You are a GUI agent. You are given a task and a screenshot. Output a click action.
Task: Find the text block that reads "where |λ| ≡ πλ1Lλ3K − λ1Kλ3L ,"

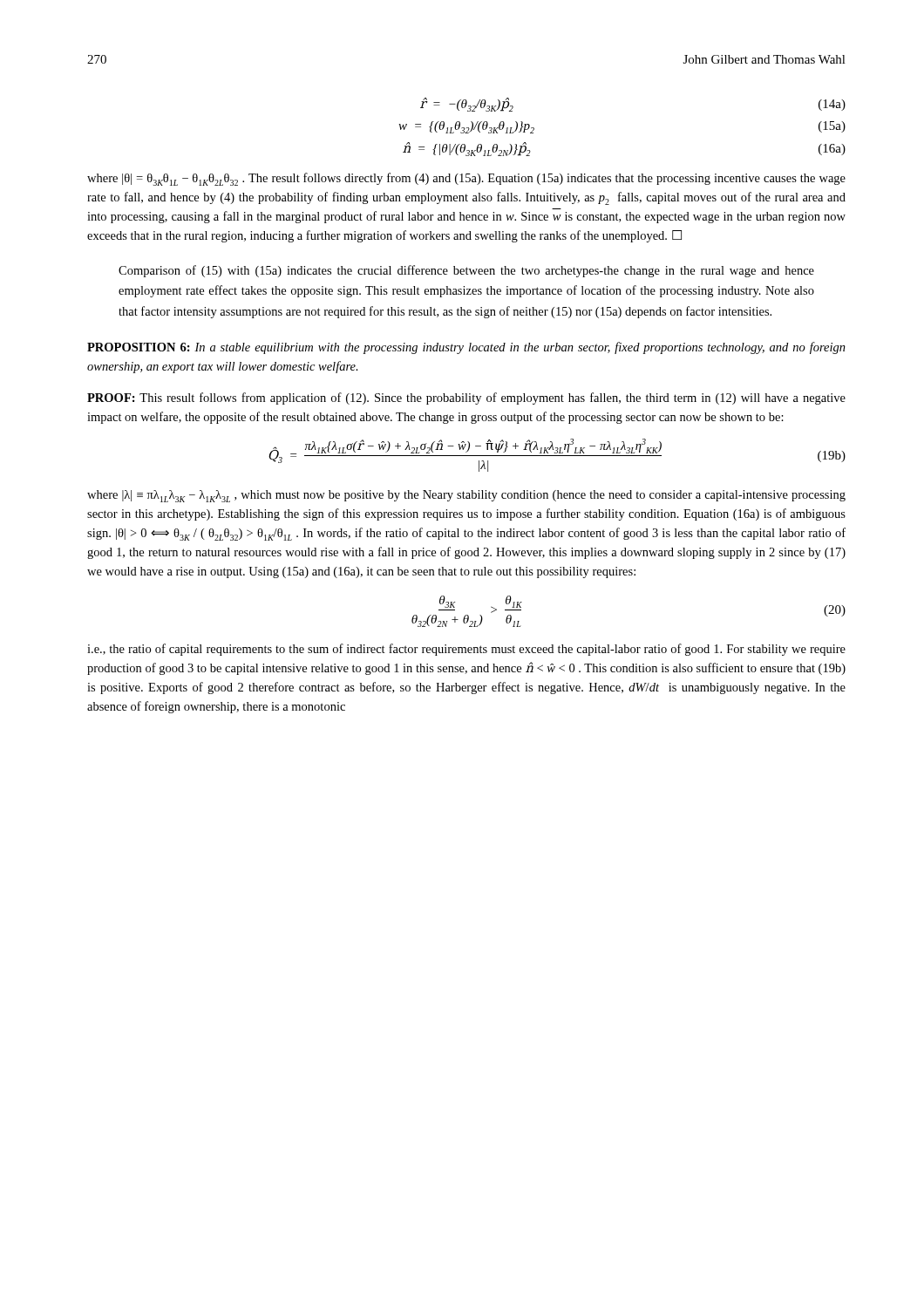tap(466, 533)
